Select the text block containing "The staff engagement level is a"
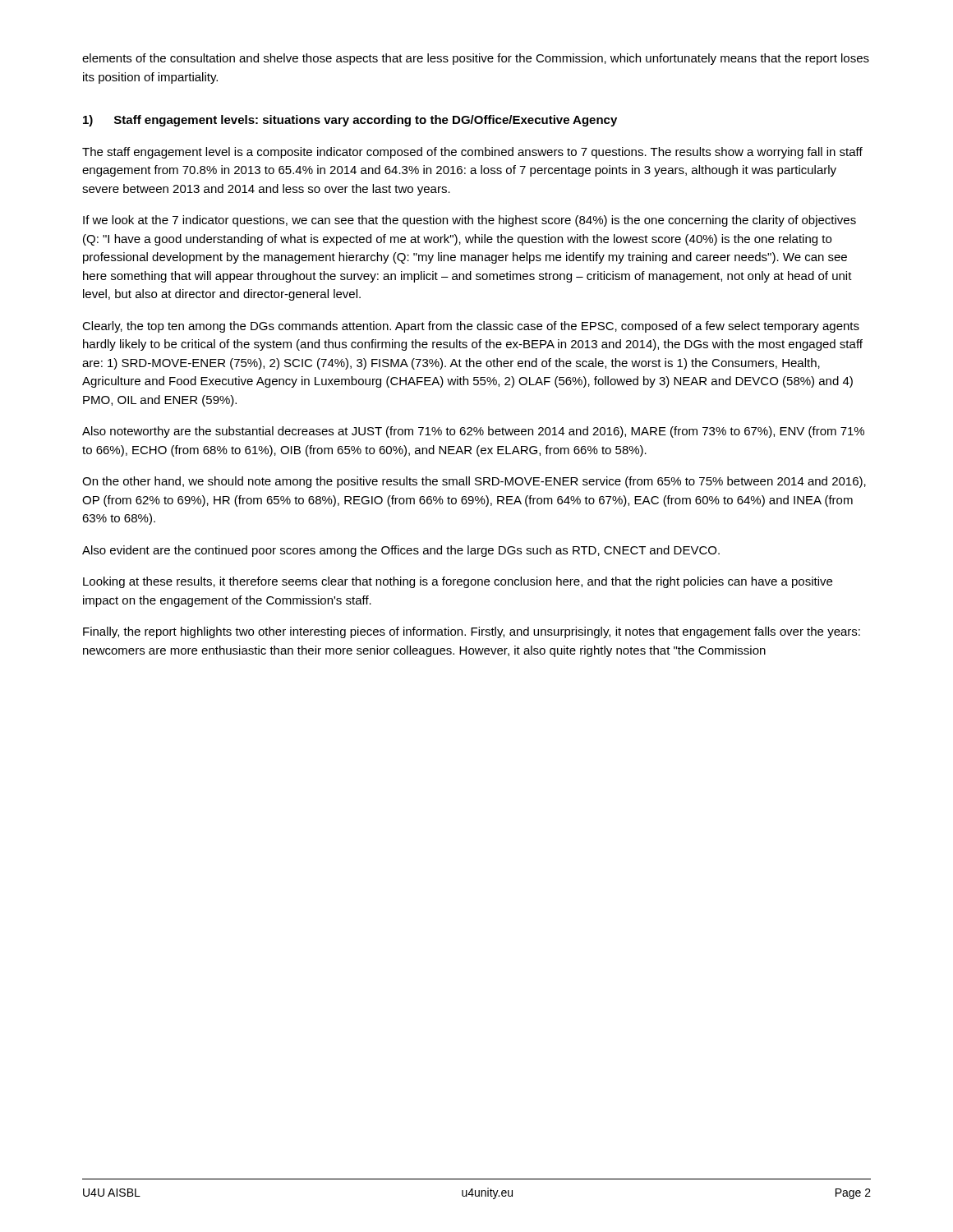This screenshot has width=953, height=1232. click(472, 170)
